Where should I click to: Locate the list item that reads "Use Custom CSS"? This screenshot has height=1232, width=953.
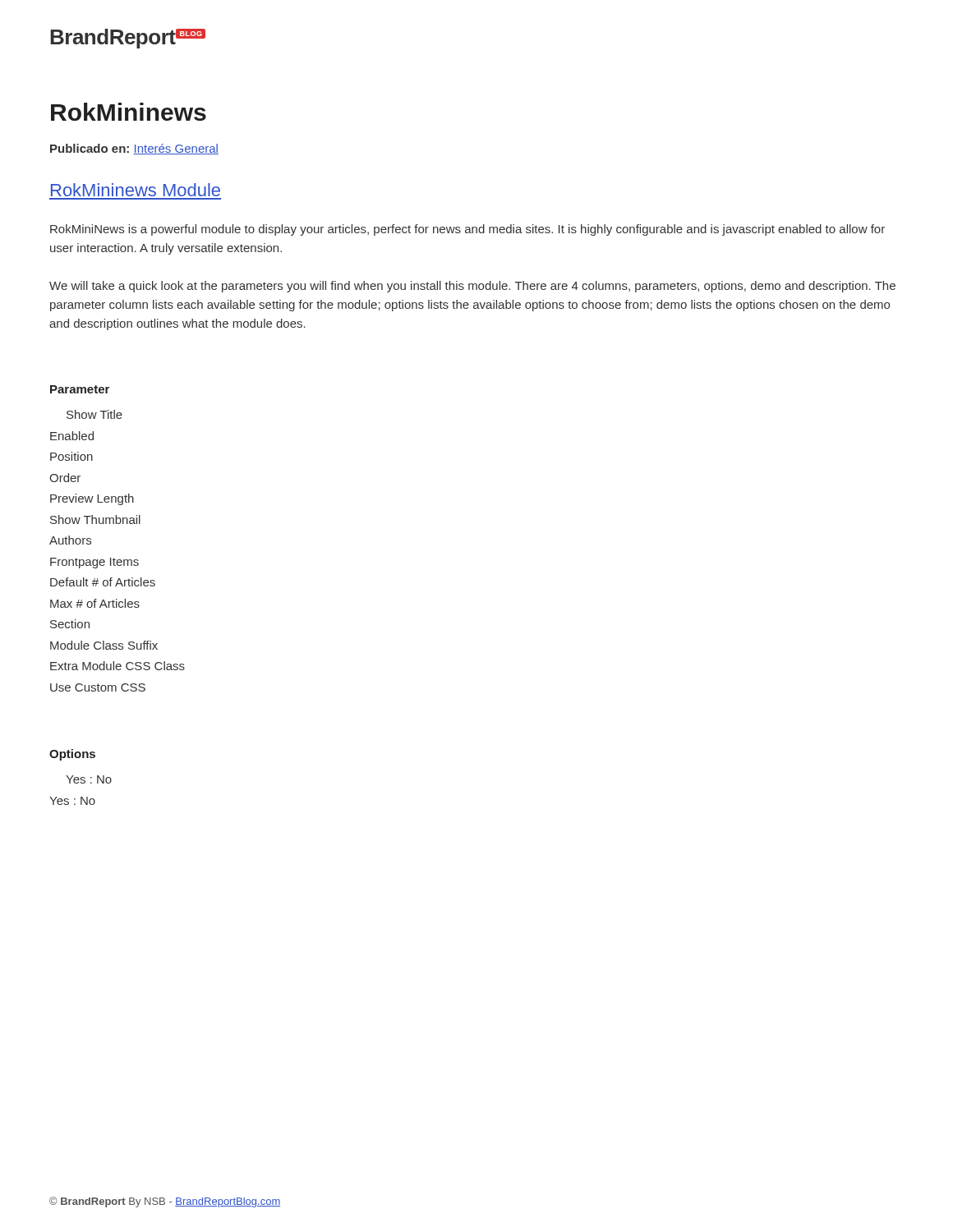98,687
